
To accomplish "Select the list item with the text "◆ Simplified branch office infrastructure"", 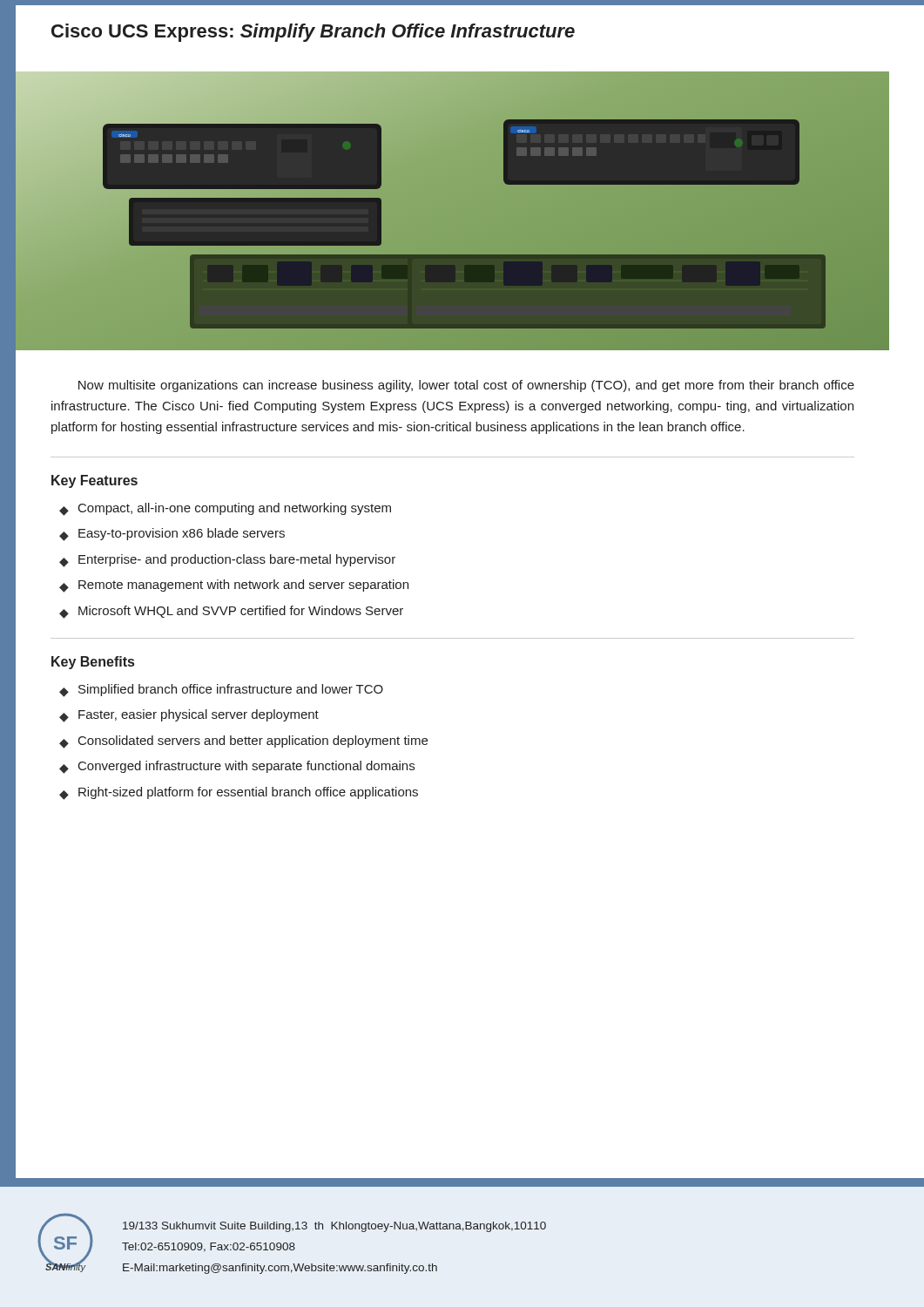I will coord(221,690).
